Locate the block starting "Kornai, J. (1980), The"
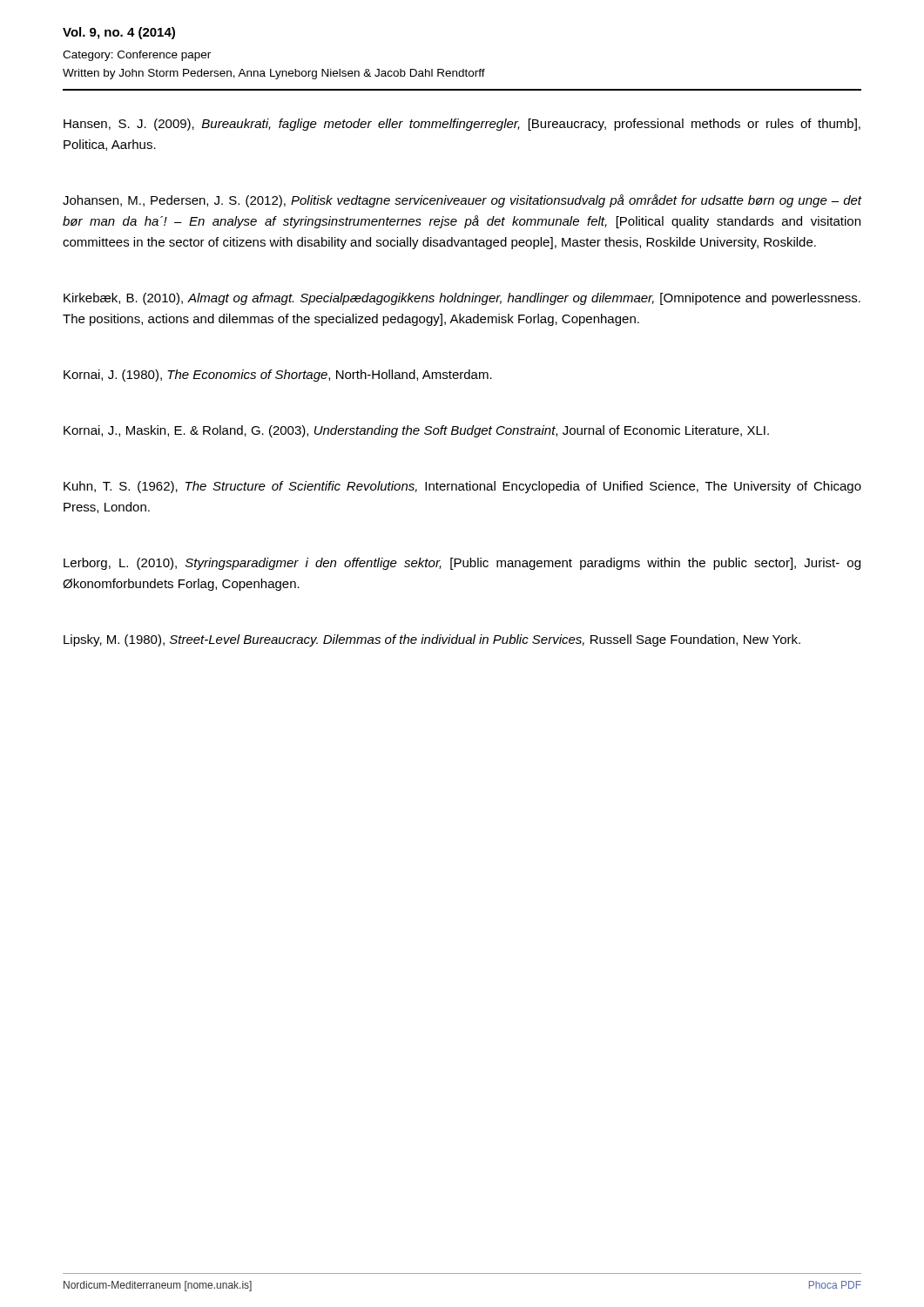This screenshot has width=924, height=1307. click(278, 374)
